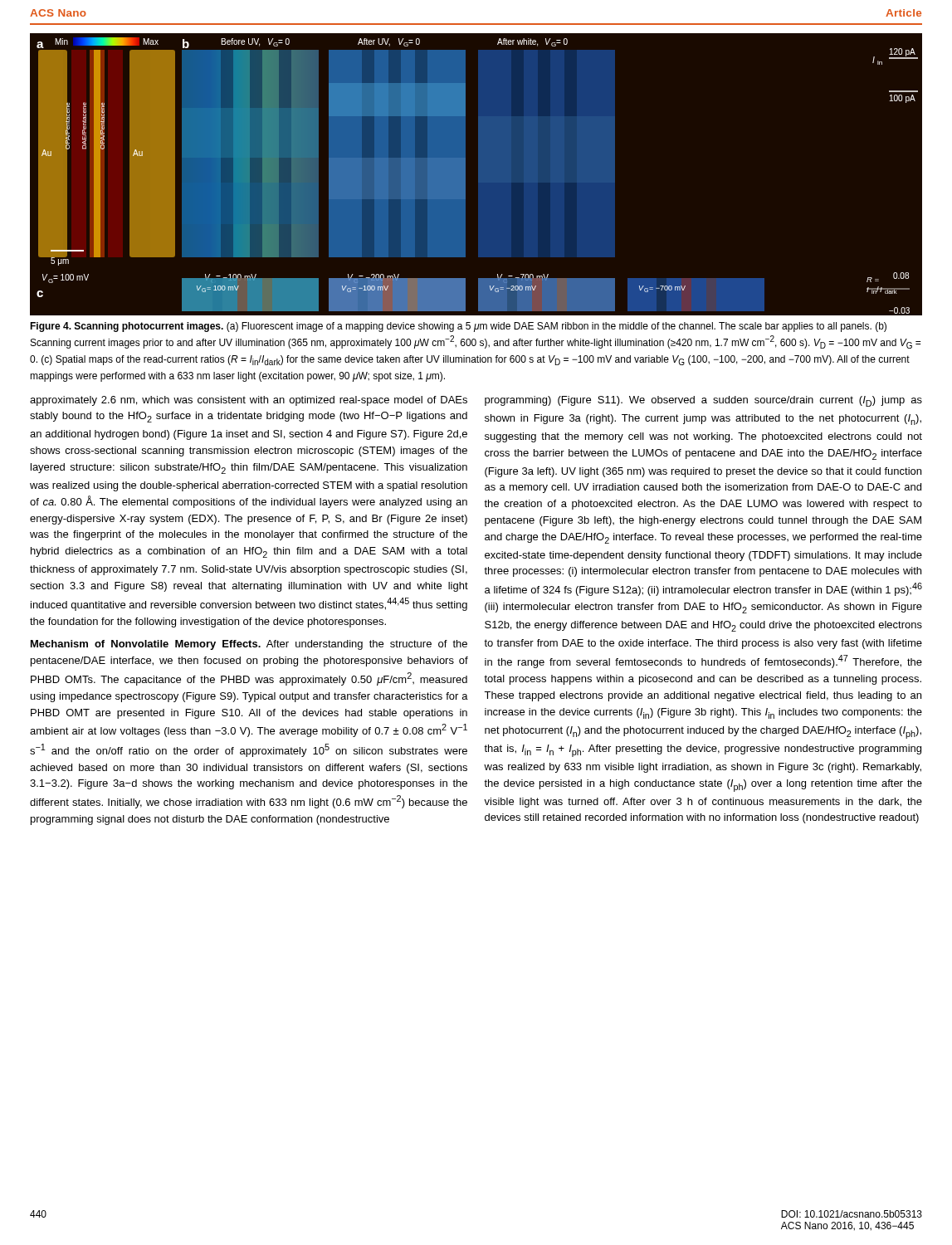This screenshot has height=1245, width=952.
Task: Select the photo
Action: [x=476, y=174]
